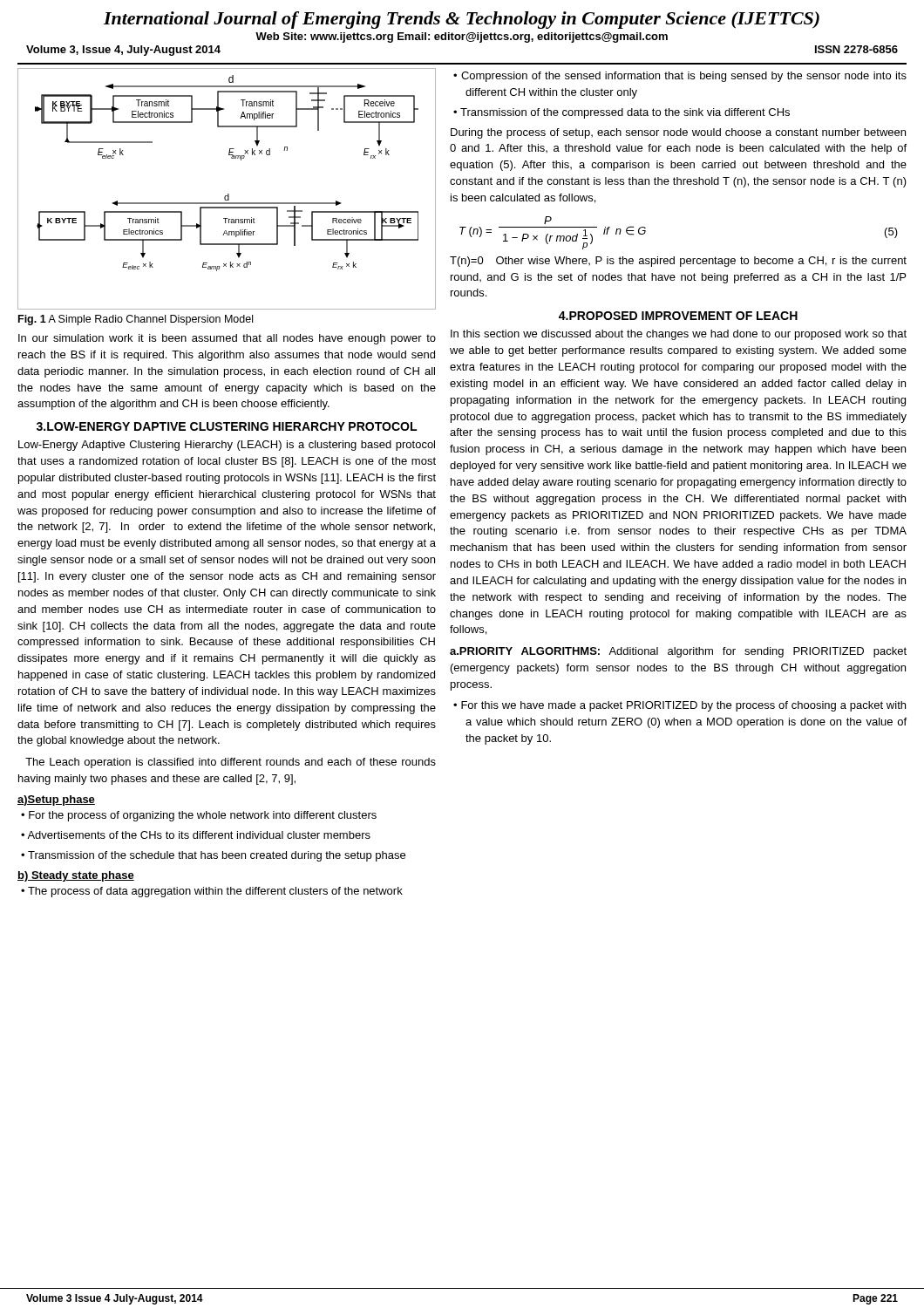Select the region starting "In our simulation work"
This screenshot has height=1308, width=924.
click(227, 371)
